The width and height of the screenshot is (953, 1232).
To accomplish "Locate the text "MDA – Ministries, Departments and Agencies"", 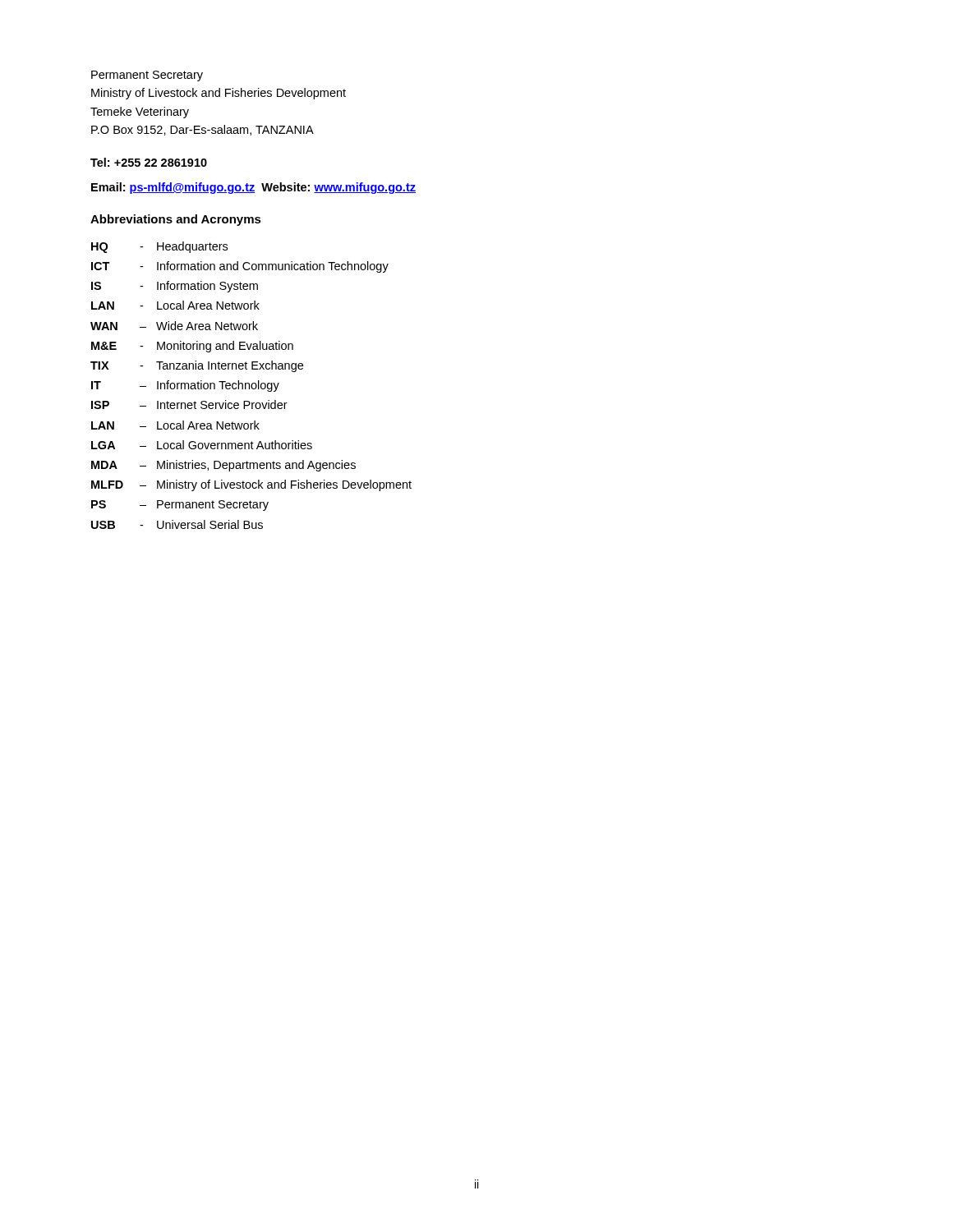I will tap(223, 466).
